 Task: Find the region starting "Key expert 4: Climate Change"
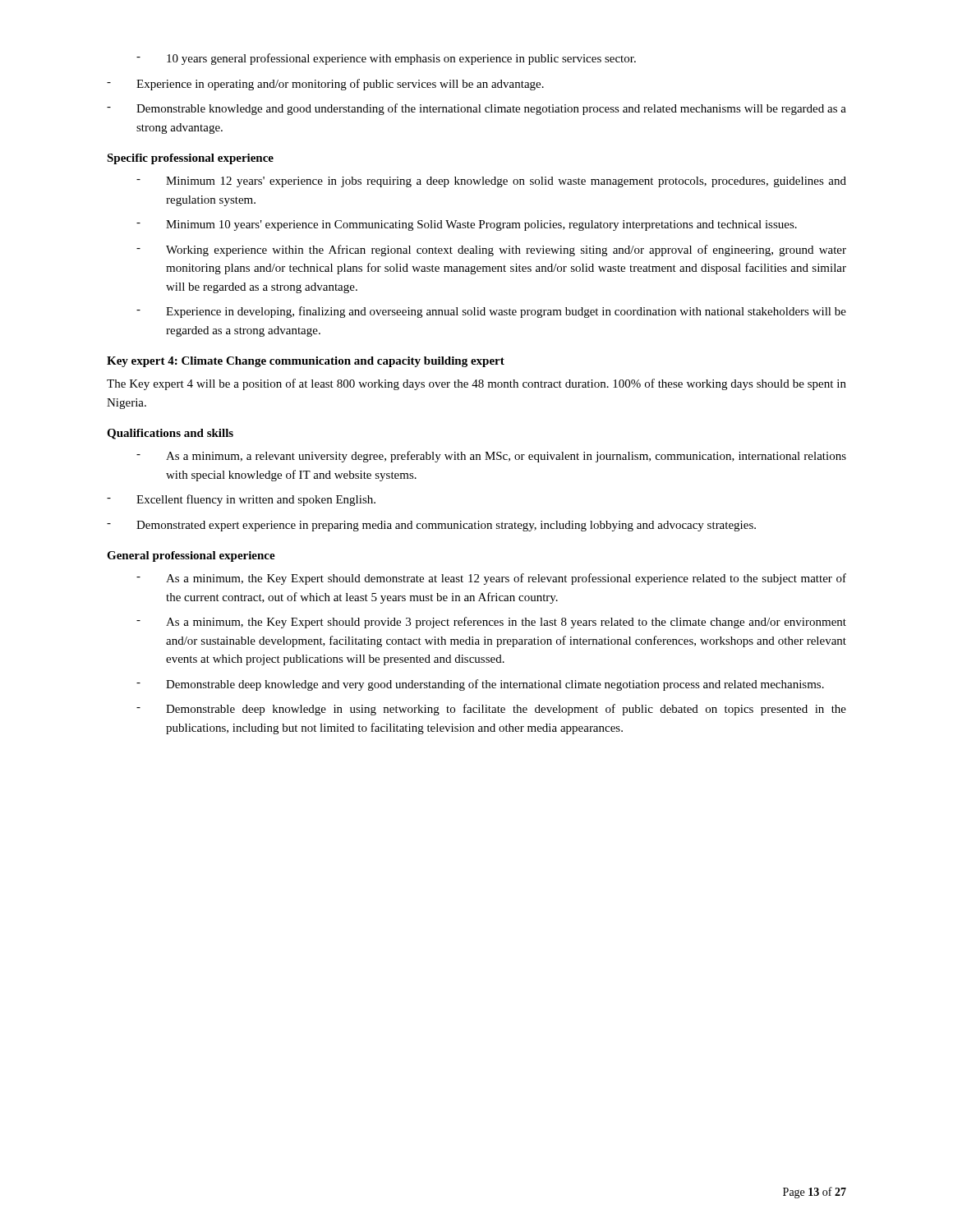pyautogui.click(x=306, y=361)
